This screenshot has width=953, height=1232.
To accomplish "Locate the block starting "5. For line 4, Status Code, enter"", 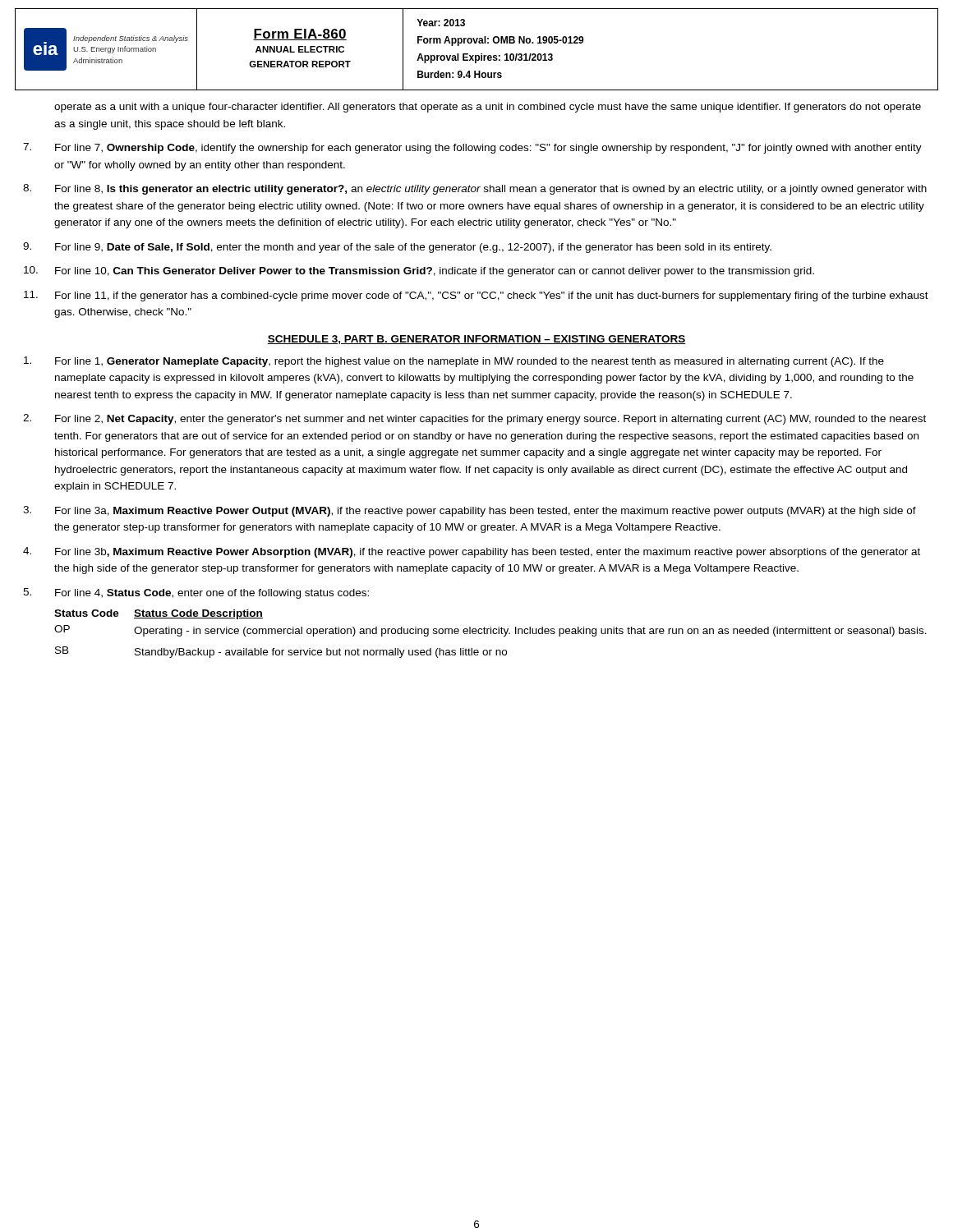I will tap(196, 593).
